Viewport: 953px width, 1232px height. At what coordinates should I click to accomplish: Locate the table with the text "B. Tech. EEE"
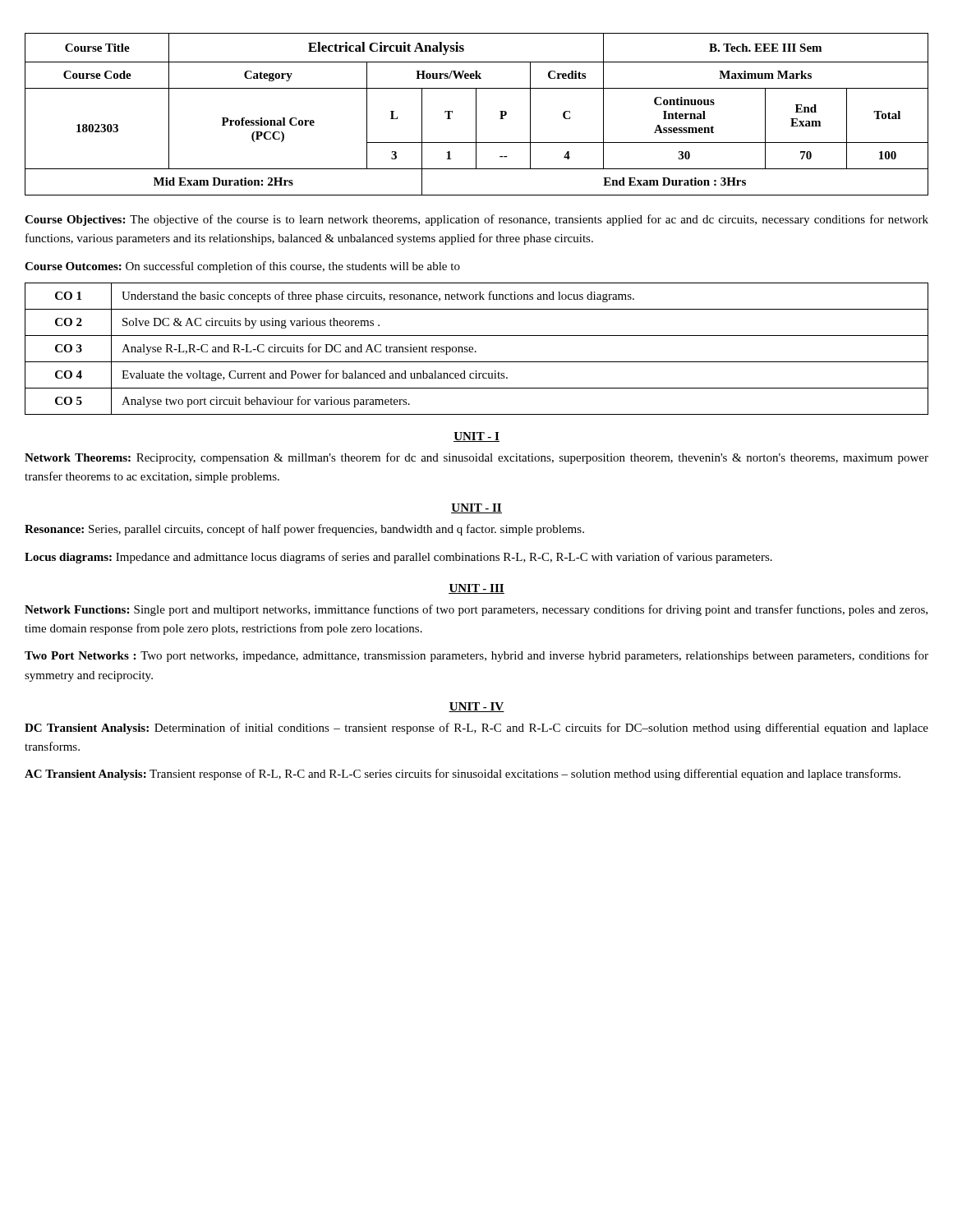point(476,114)
